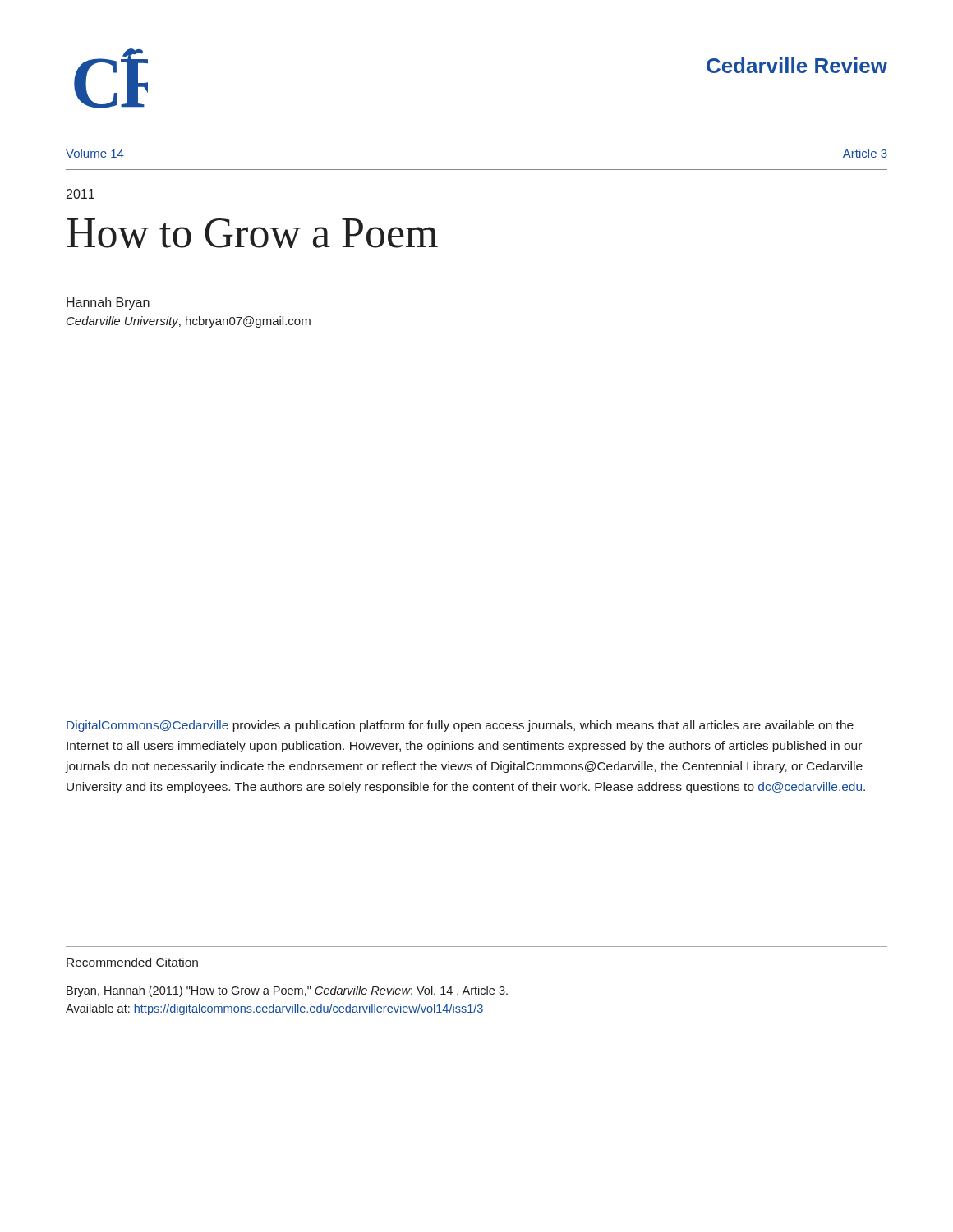Click where it says "Article 3"
The height and width of the screenshot is (1232, 953).
tap(865, 153)
